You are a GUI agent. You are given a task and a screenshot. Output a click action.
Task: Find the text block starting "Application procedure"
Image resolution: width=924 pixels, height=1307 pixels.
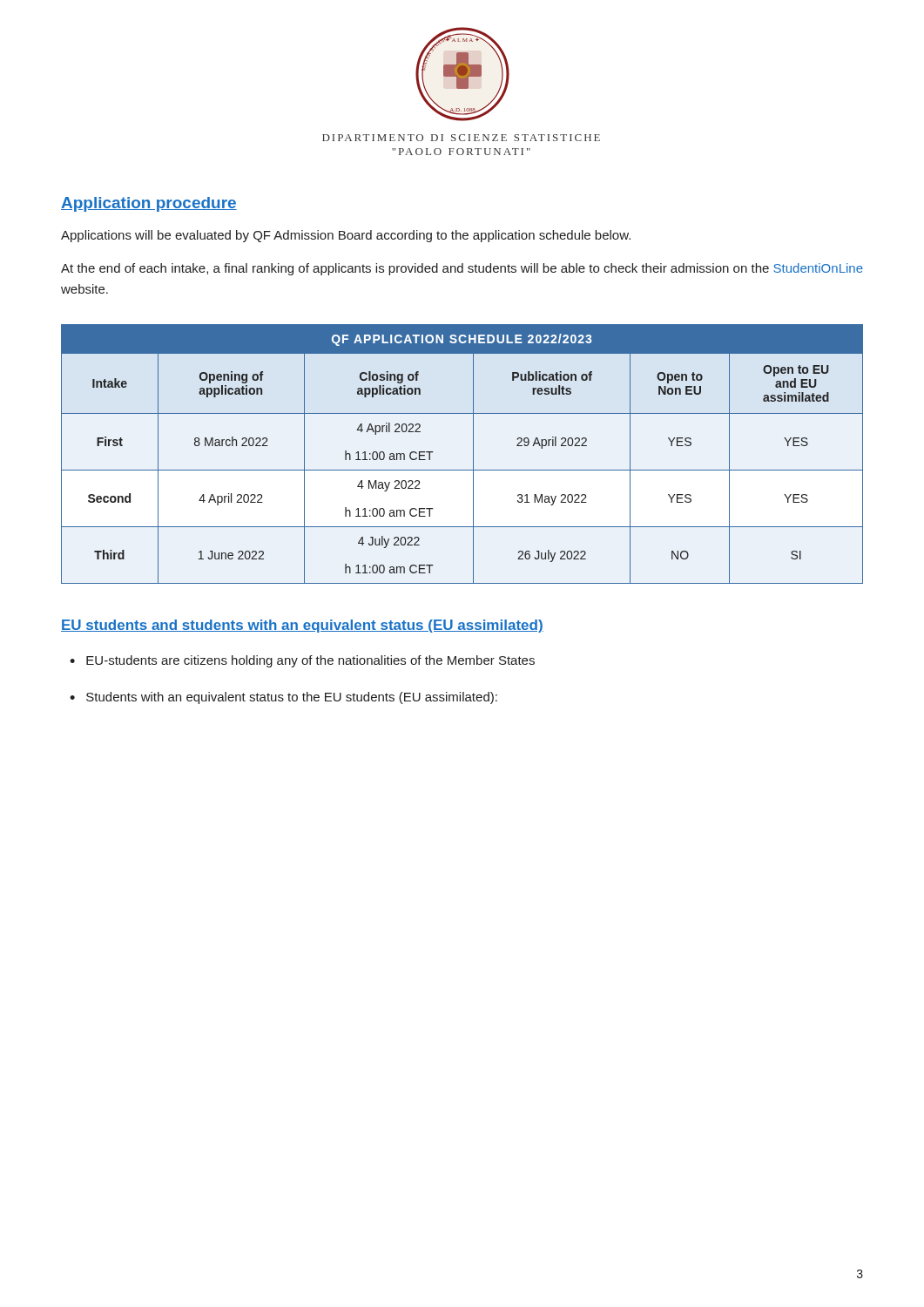click(149, 203)
